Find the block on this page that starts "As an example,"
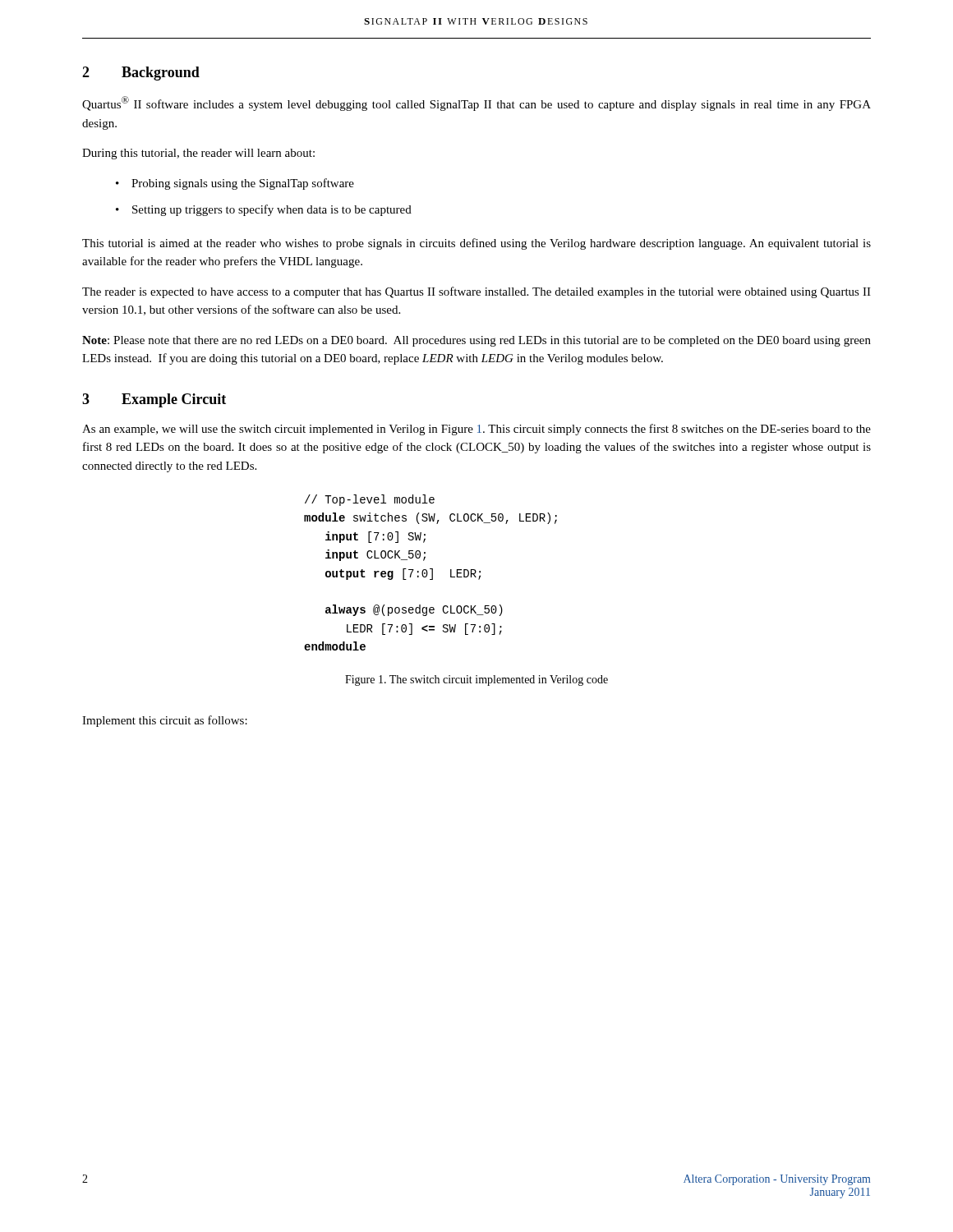Viewport: 953px width, 1232px height. 476,447
